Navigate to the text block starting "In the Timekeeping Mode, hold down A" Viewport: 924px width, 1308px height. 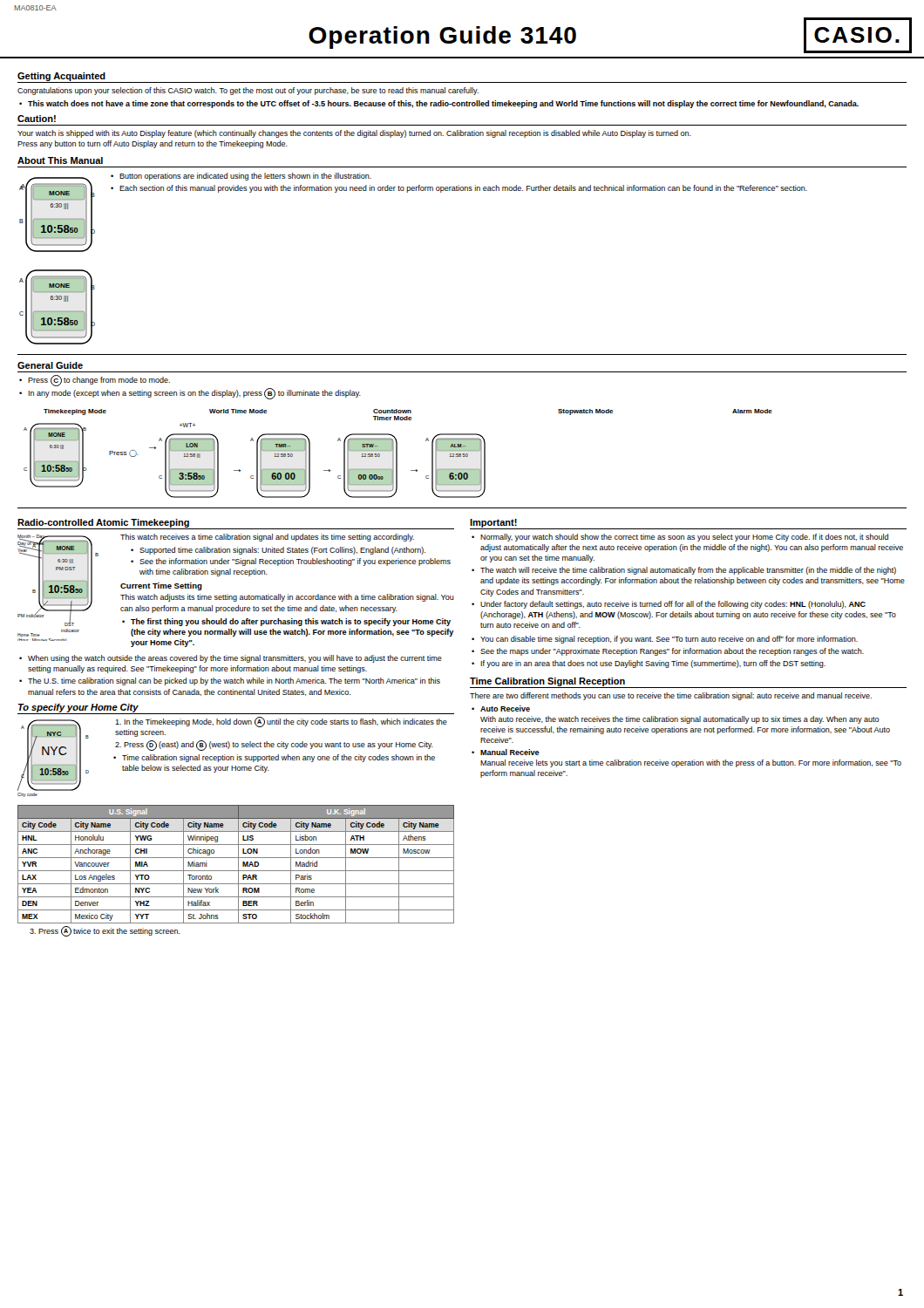(281, 727)
